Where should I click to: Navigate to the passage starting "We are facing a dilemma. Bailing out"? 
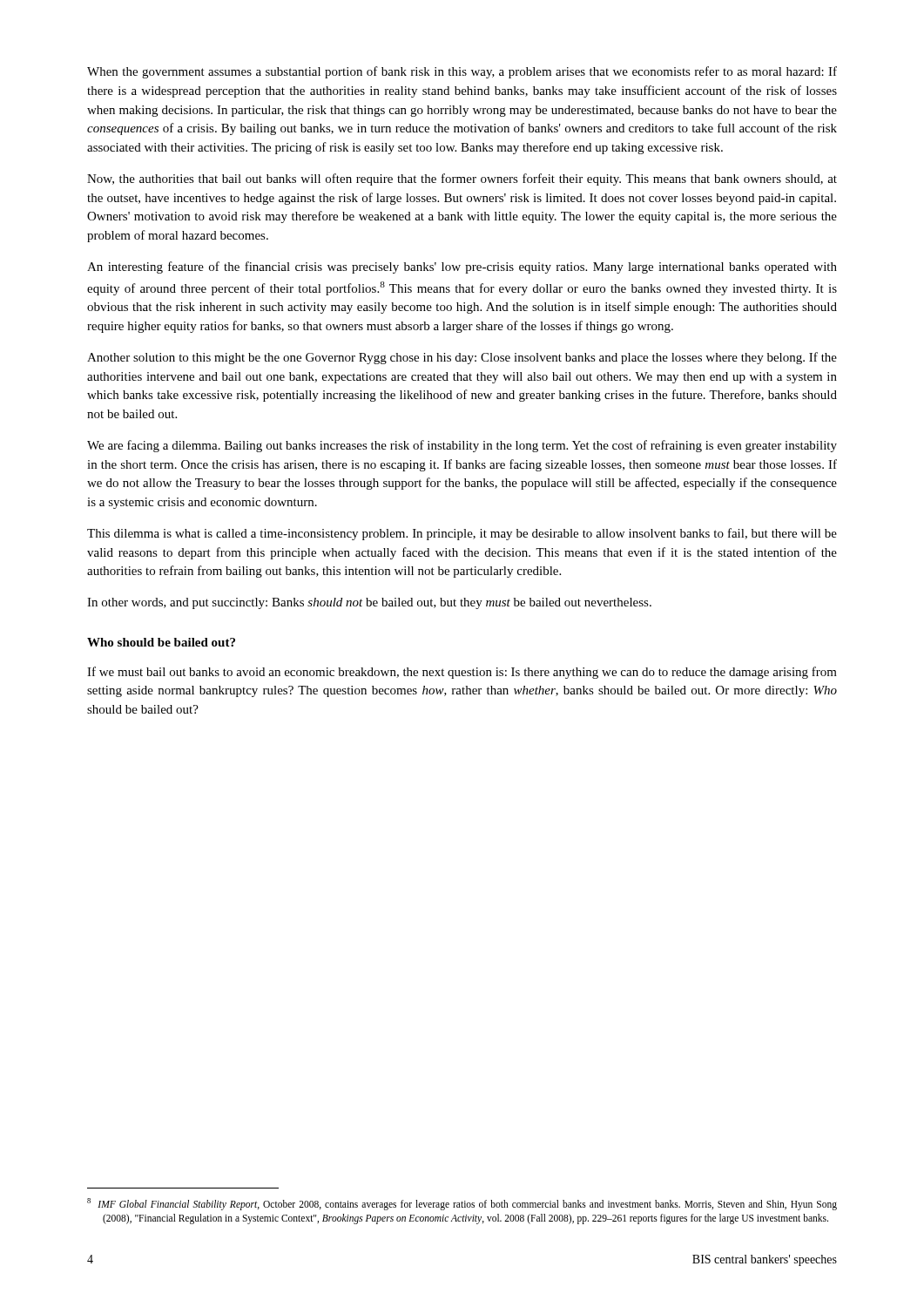[x=462, y=474]
